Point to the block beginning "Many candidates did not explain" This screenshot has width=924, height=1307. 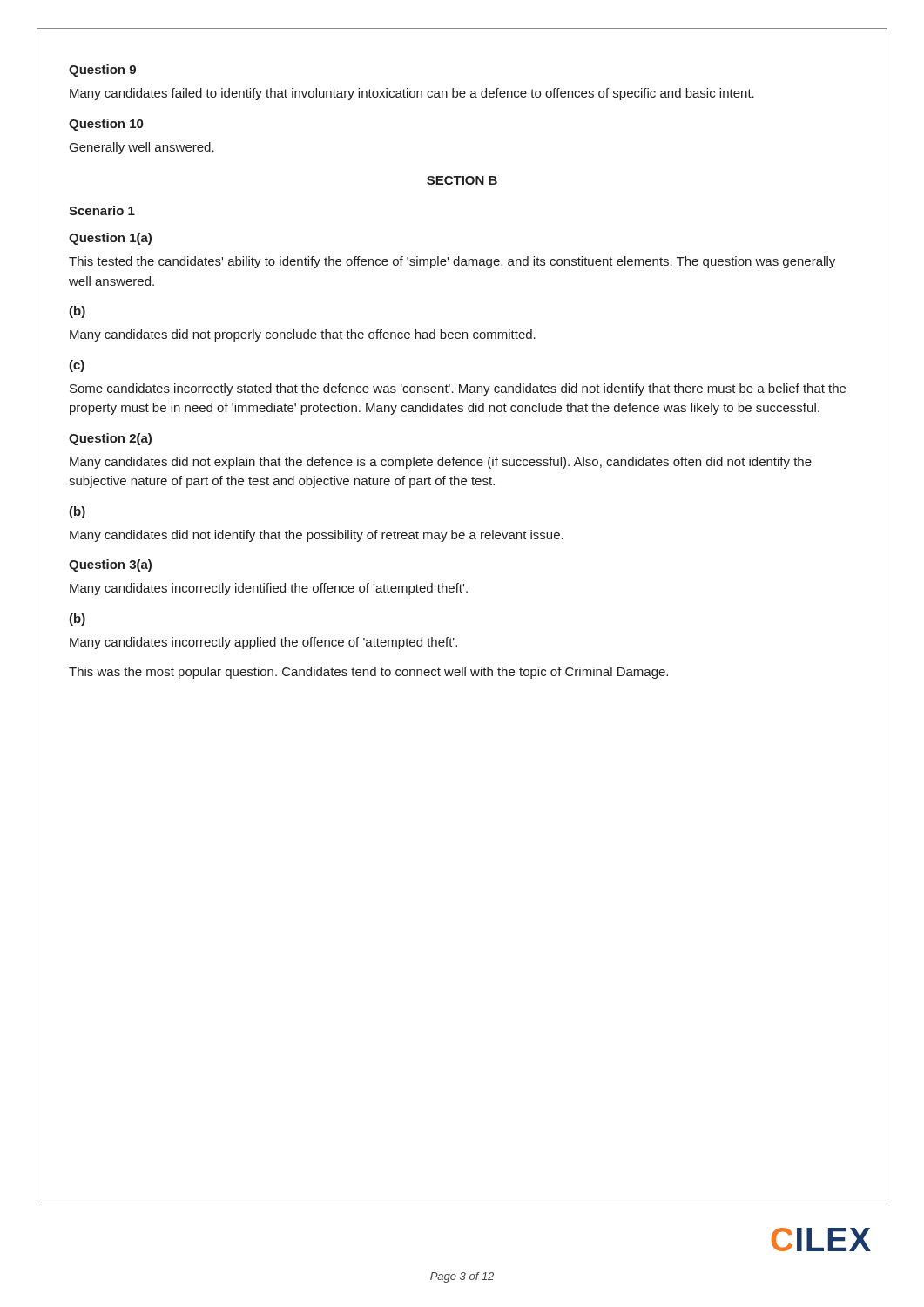(x=440, y=471)
